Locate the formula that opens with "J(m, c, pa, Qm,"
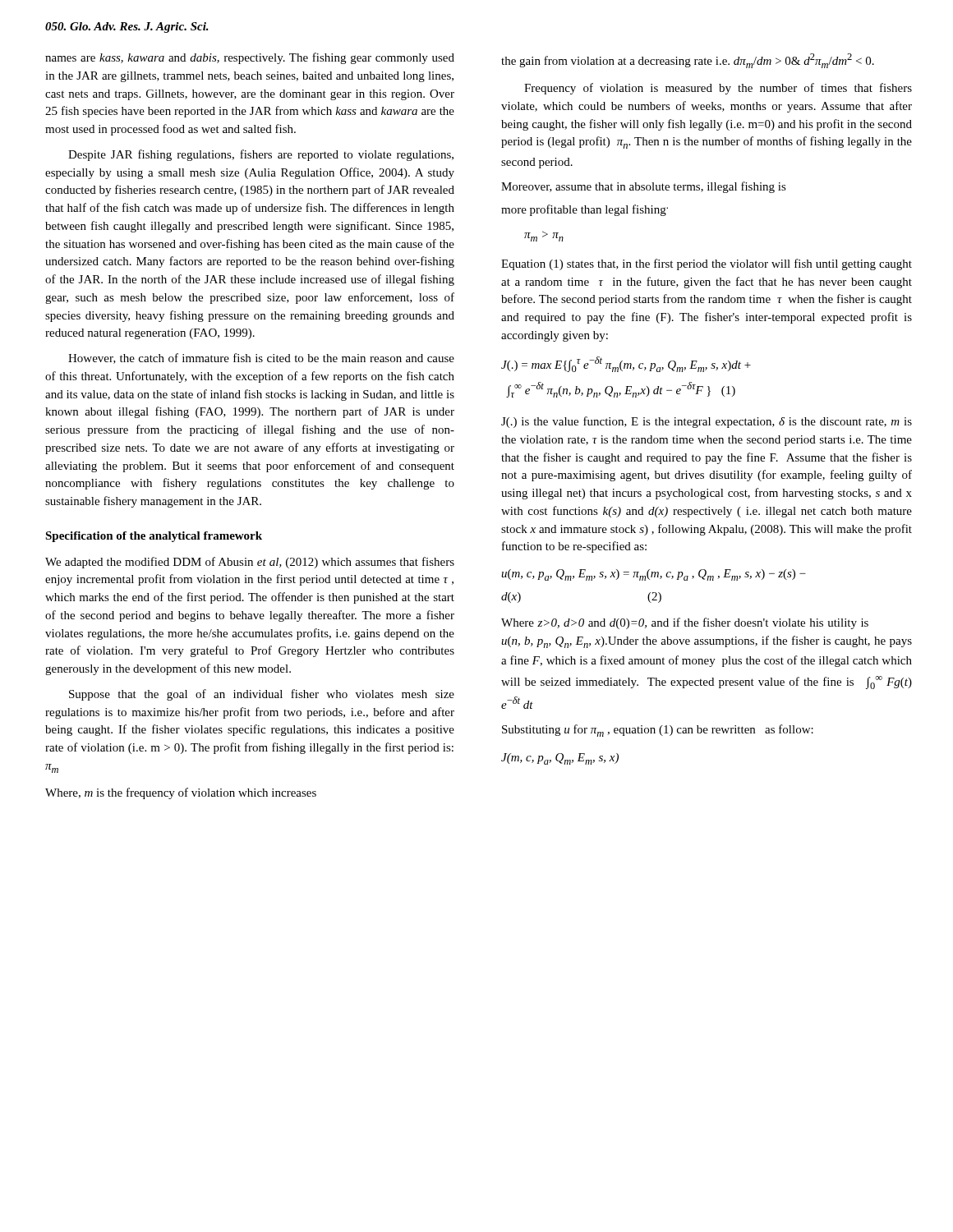953x1232 pixels. click(560, 758)
